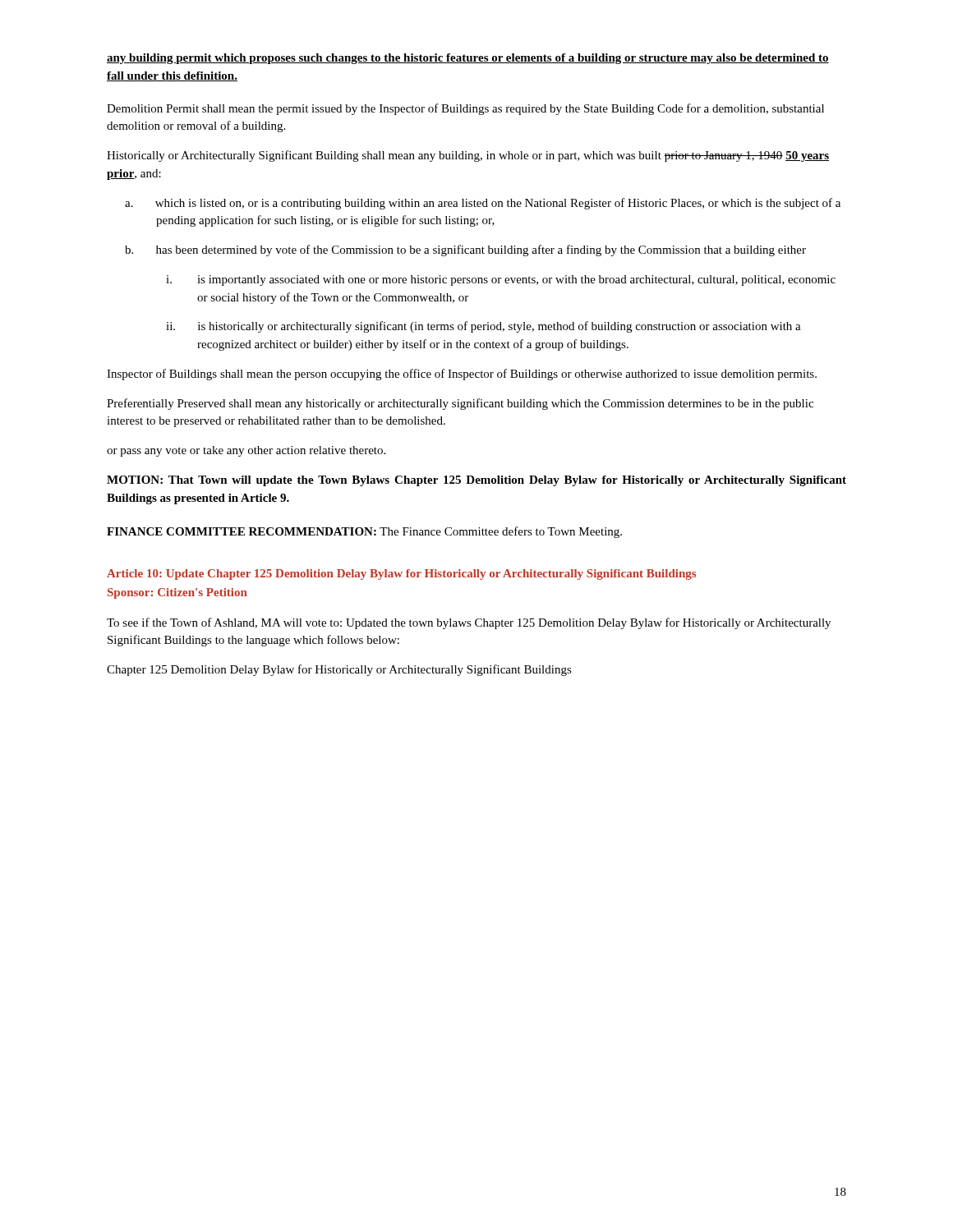953x1232 pixels.
Task: Where is the passage that starts "Historically or Architecturally Significant Building shall mean any"?
Action: point(476,165)
